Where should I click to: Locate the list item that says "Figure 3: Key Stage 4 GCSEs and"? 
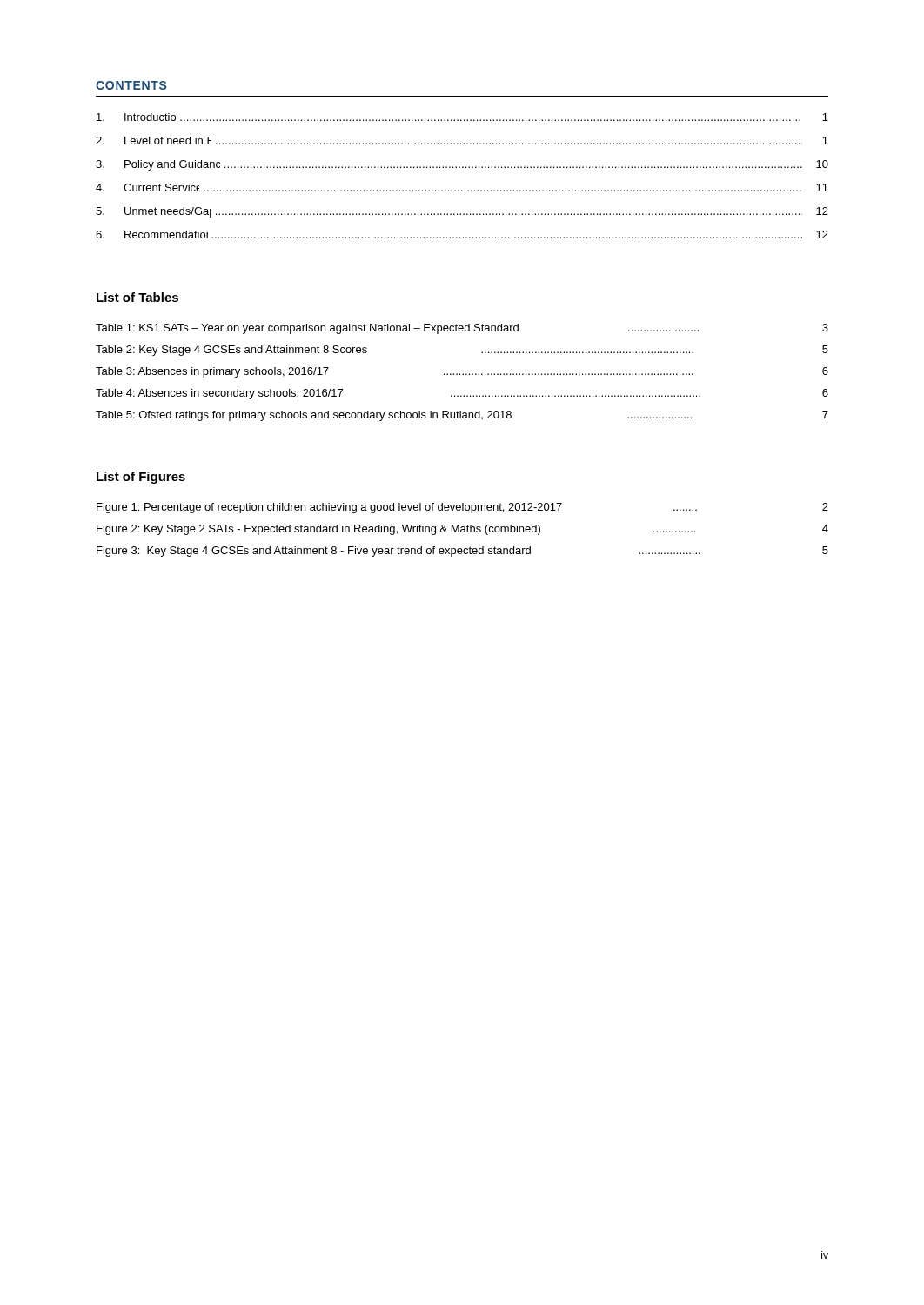click(462, 550)
